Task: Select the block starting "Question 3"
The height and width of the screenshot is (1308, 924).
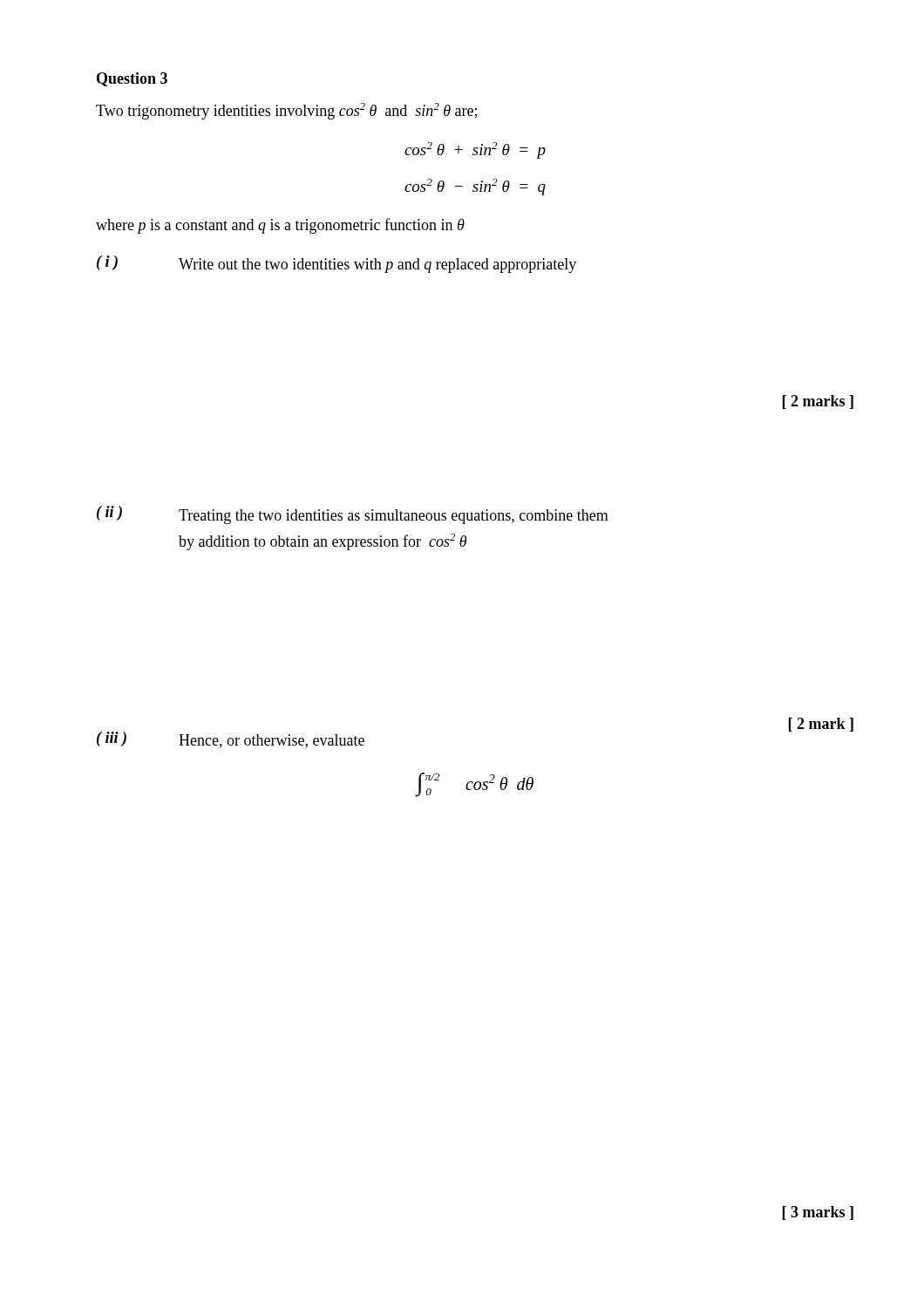Action: (132, 78)
